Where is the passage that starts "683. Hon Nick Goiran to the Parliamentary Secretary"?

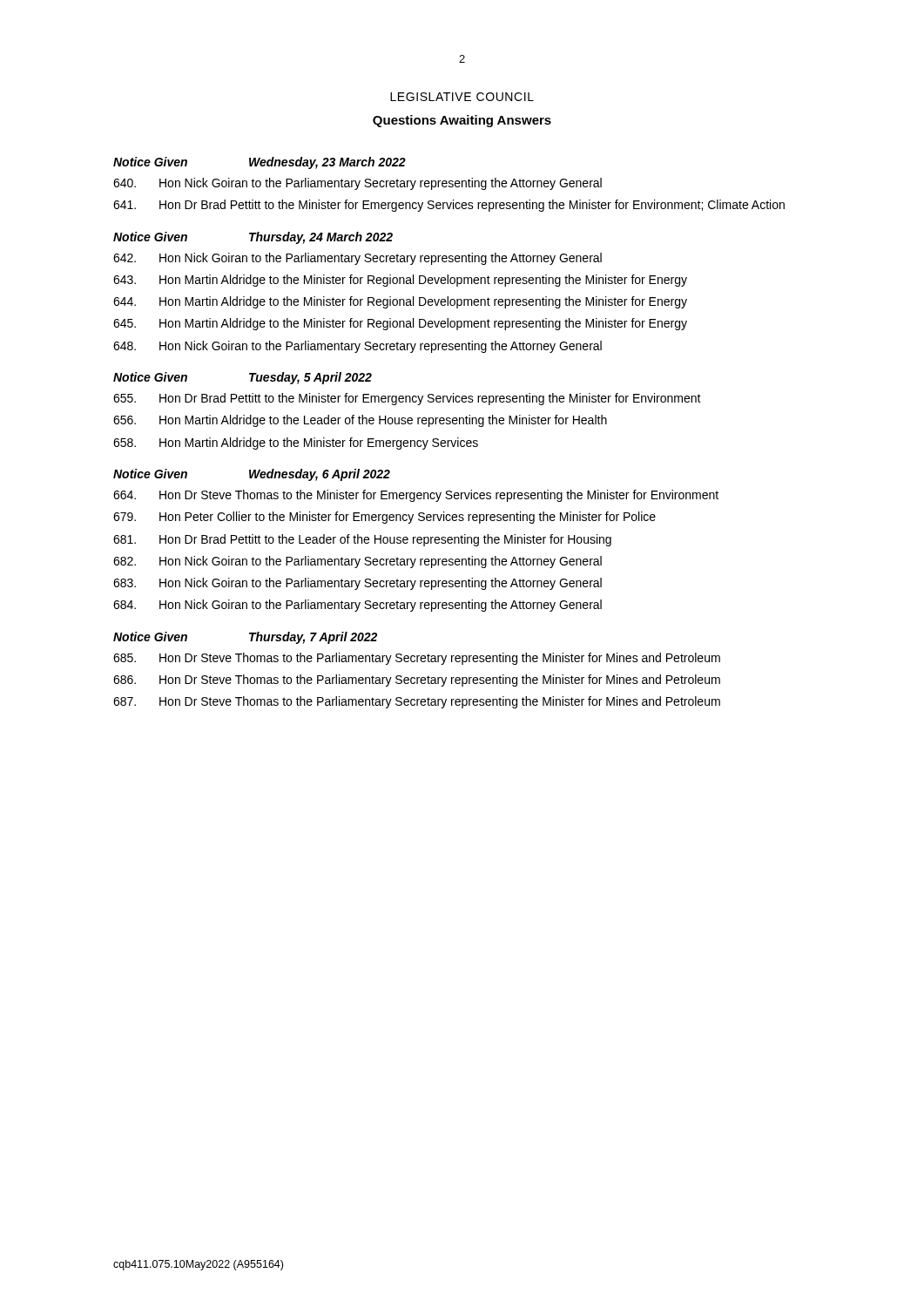point(462,583)
